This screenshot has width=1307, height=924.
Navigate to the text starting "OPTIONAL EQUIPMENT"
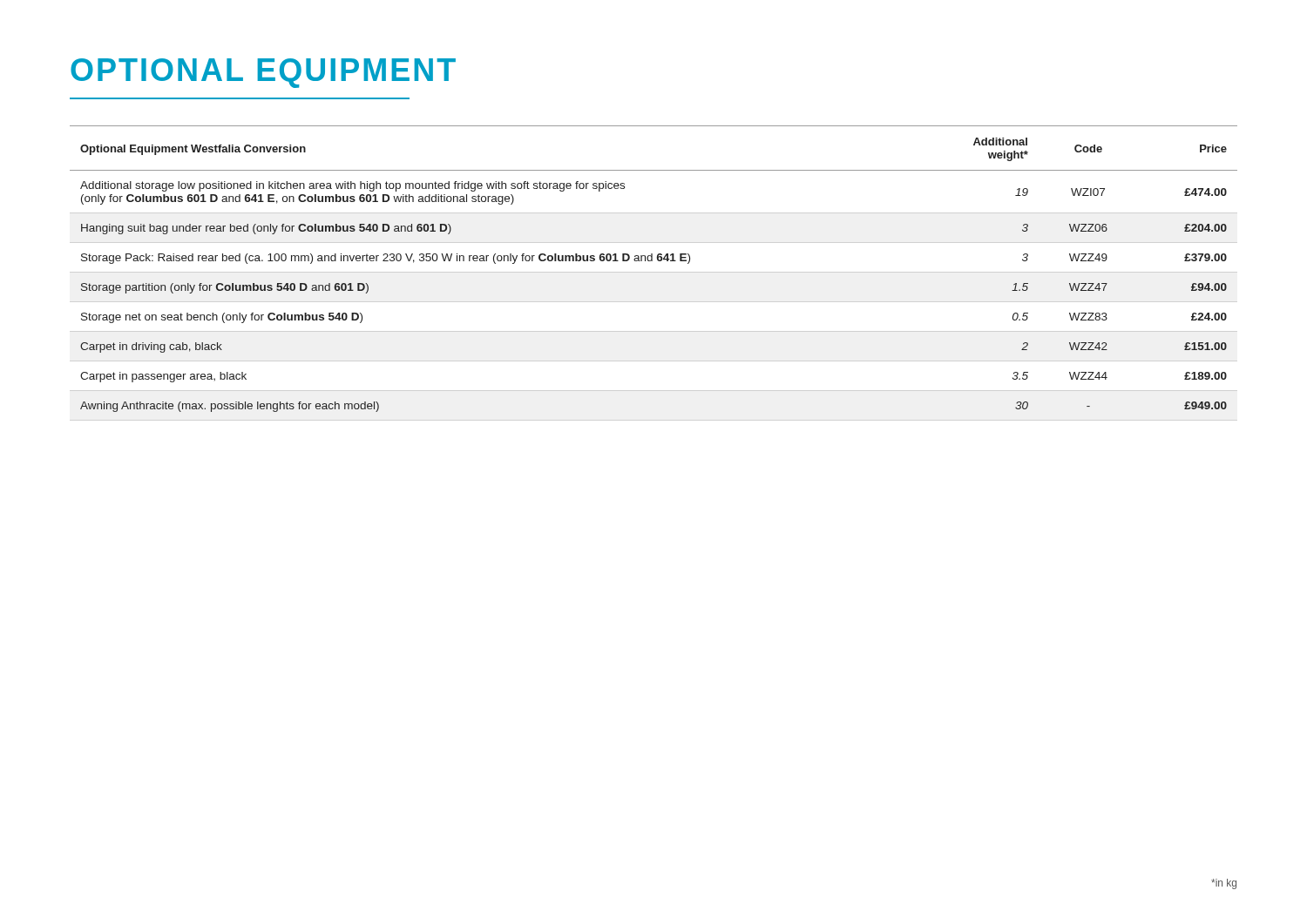tap(264, 70)
